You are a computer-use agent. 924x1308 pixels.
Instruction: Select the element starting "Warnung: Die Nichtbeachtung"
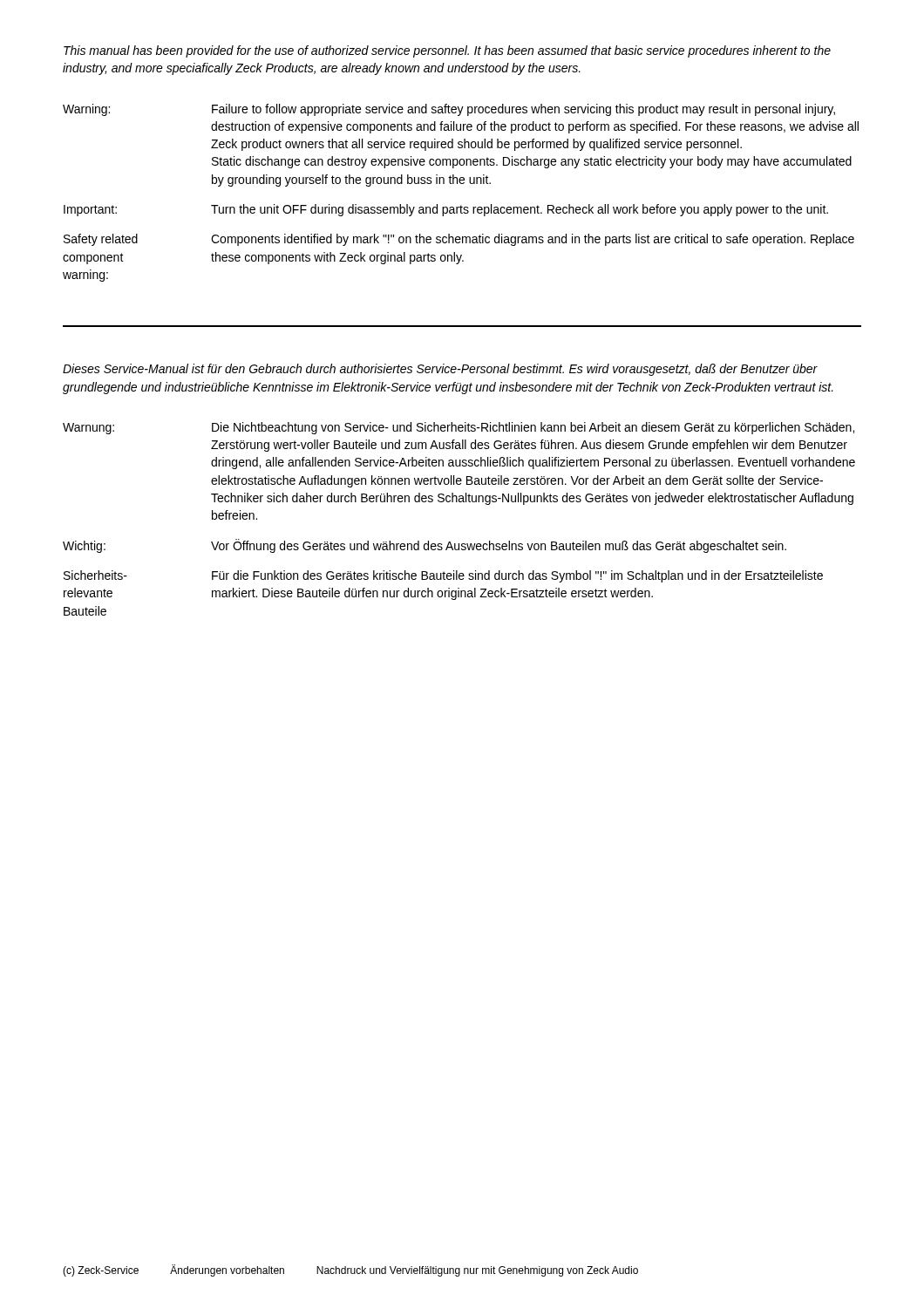pos(462,474)
